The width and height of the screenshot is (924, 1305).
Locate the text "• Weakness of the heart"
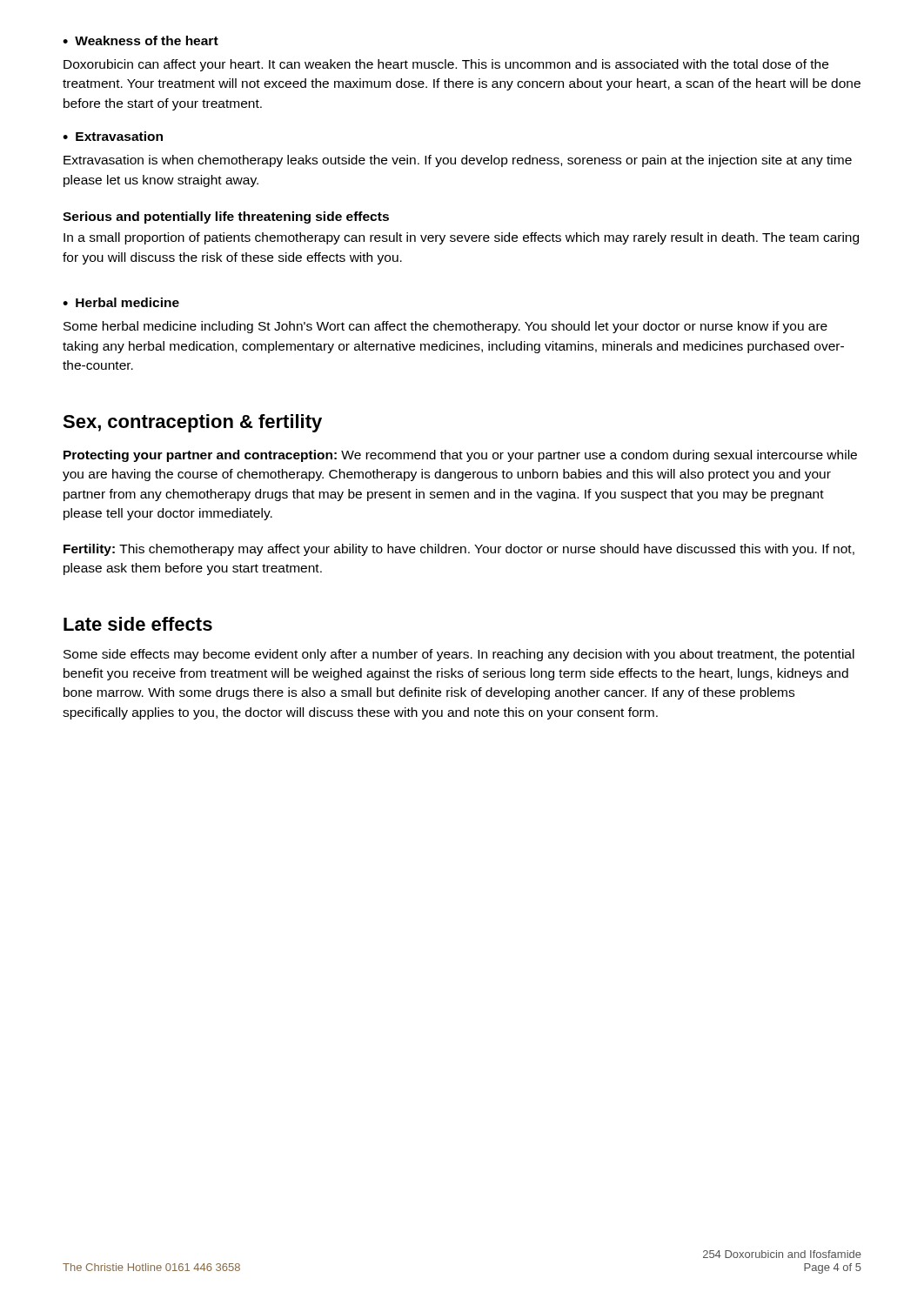coord(141,40)
